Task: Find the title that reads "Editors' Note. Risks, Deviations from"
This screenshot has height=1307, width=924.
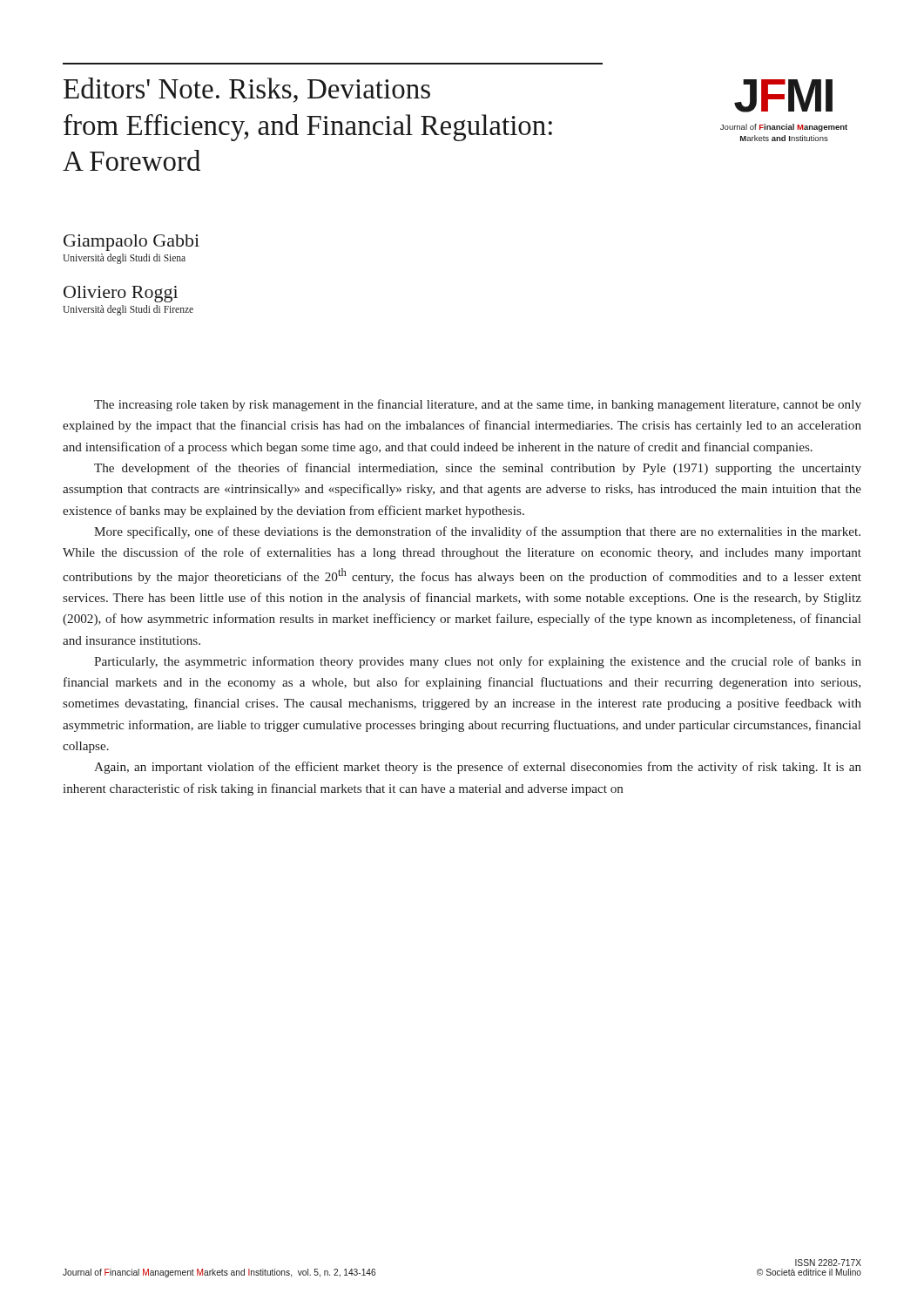Action: [x=331, y=126]
